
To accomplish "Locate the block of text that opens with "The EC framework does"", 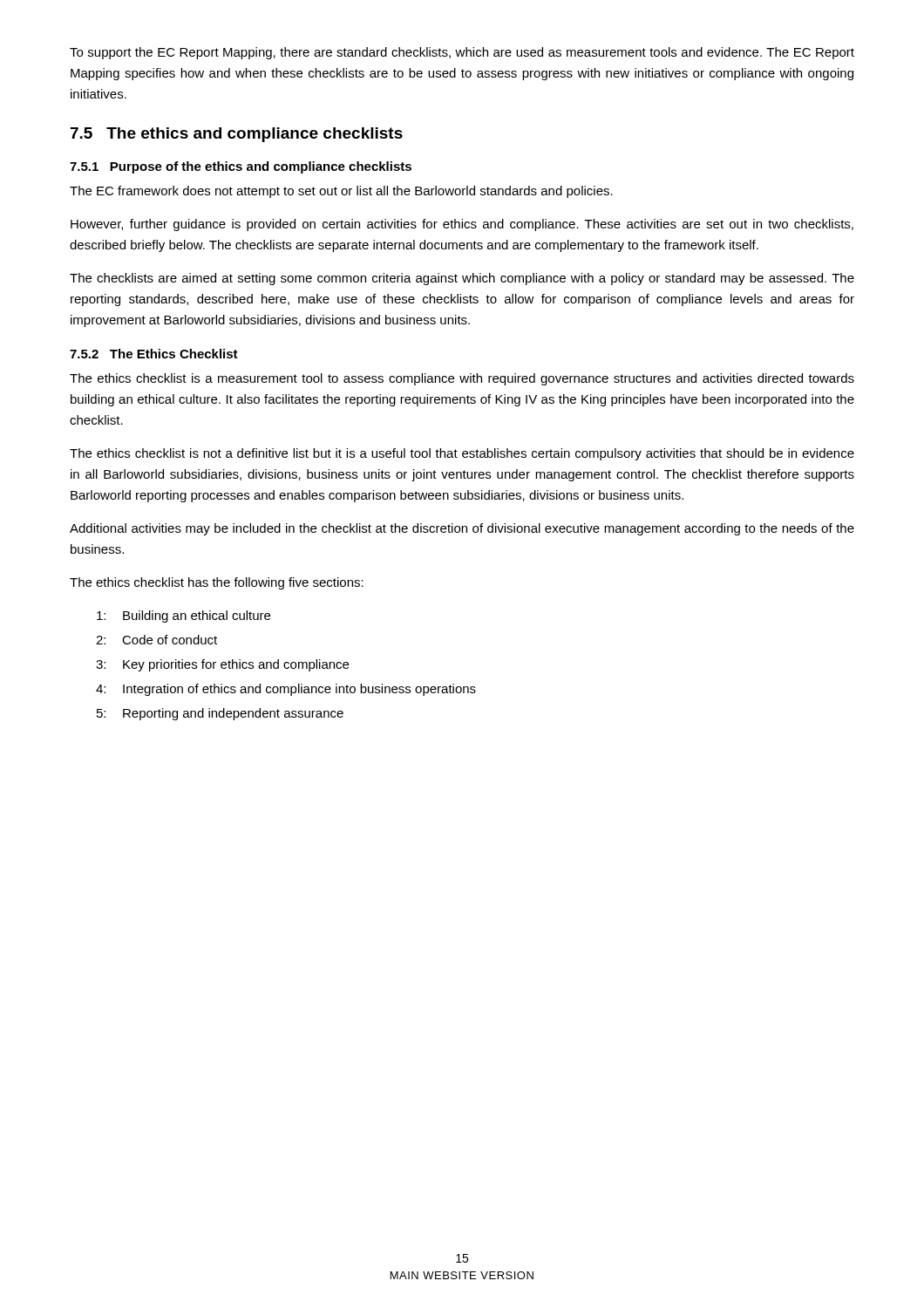I will tap(462, 191).
